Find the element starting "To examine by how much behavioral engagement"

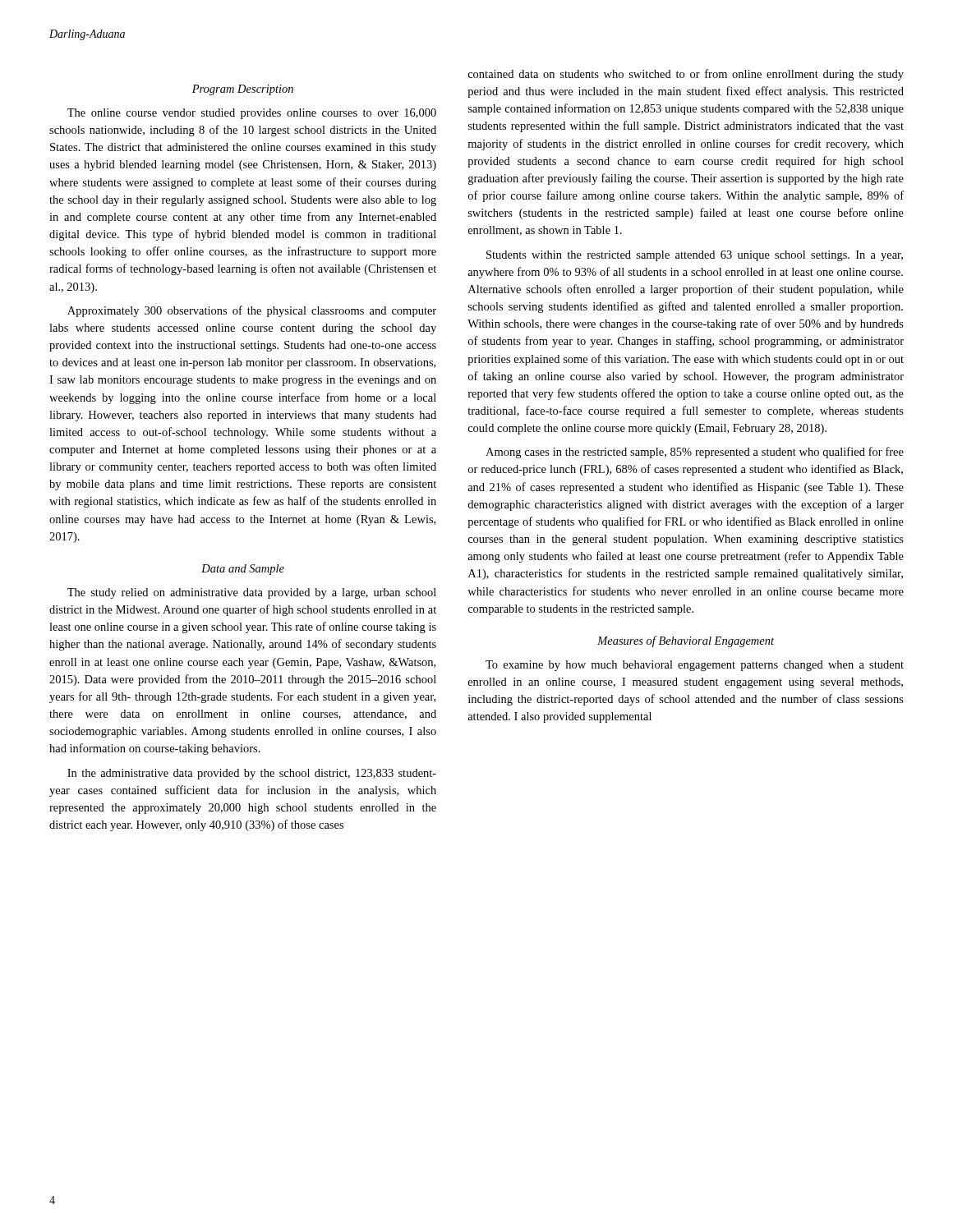686,690
